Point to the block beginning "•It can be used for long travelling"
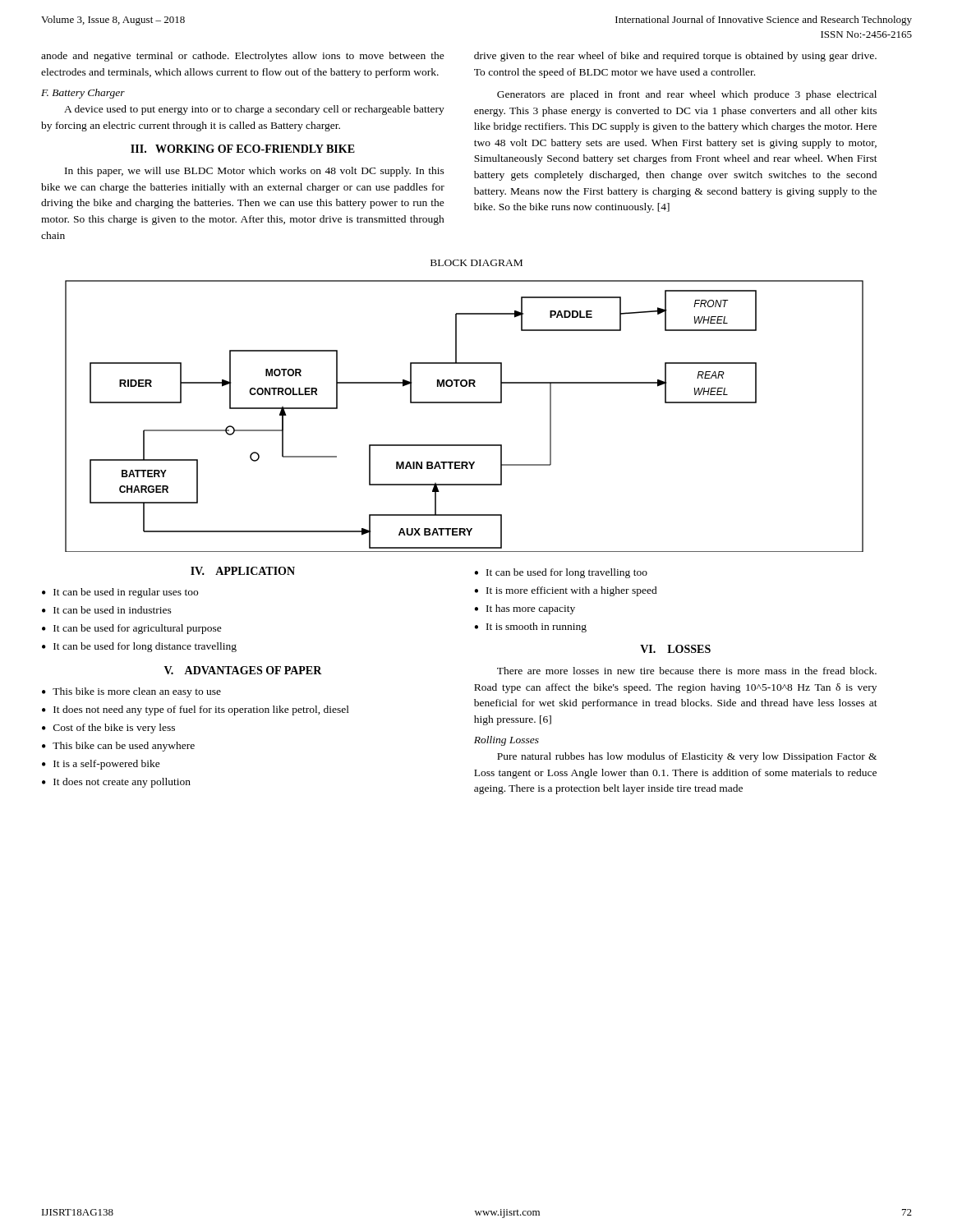 [561, 573]
